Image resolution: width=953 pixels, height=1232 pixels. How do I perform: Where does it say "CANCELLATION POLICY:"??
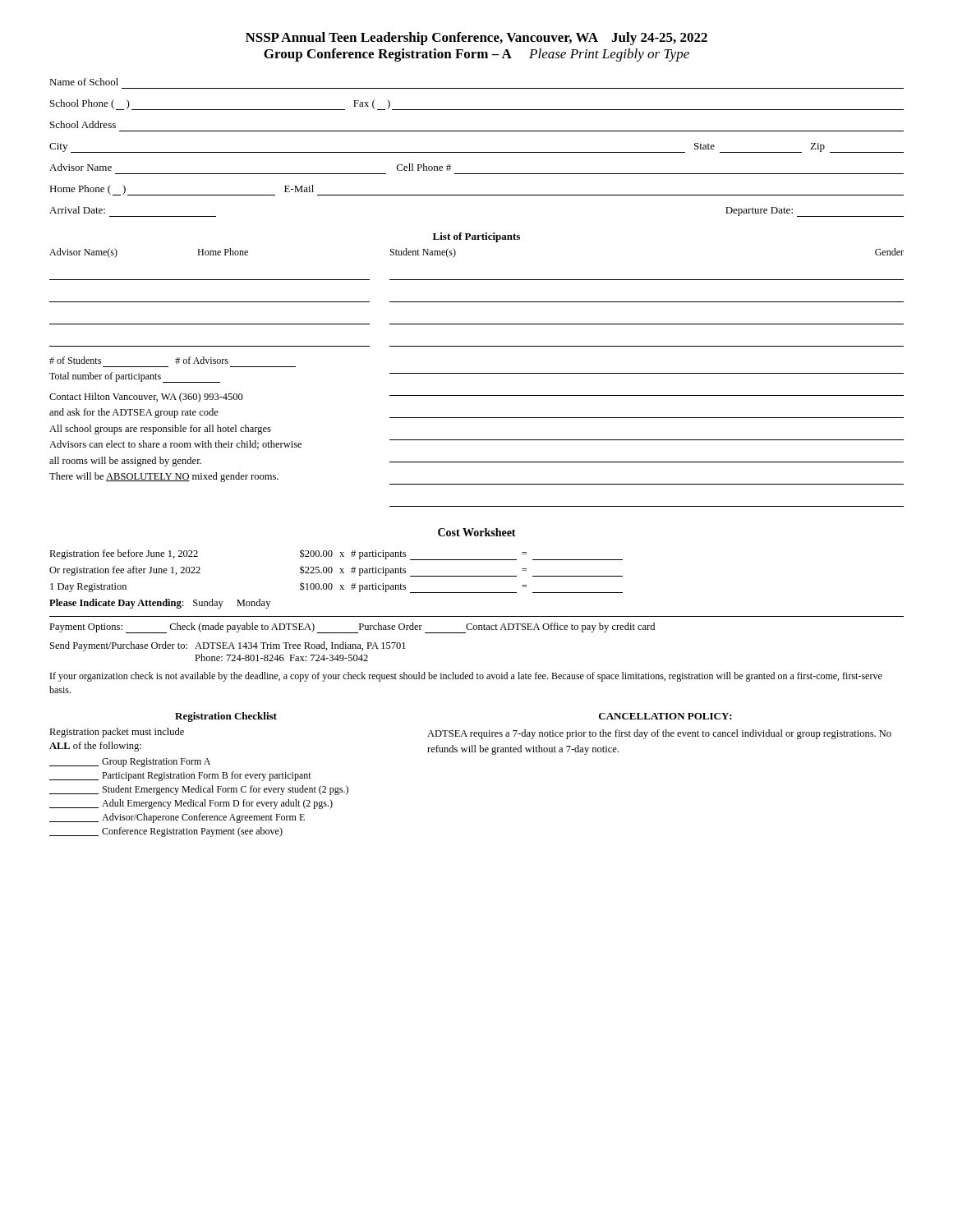(x=665, y=716)
